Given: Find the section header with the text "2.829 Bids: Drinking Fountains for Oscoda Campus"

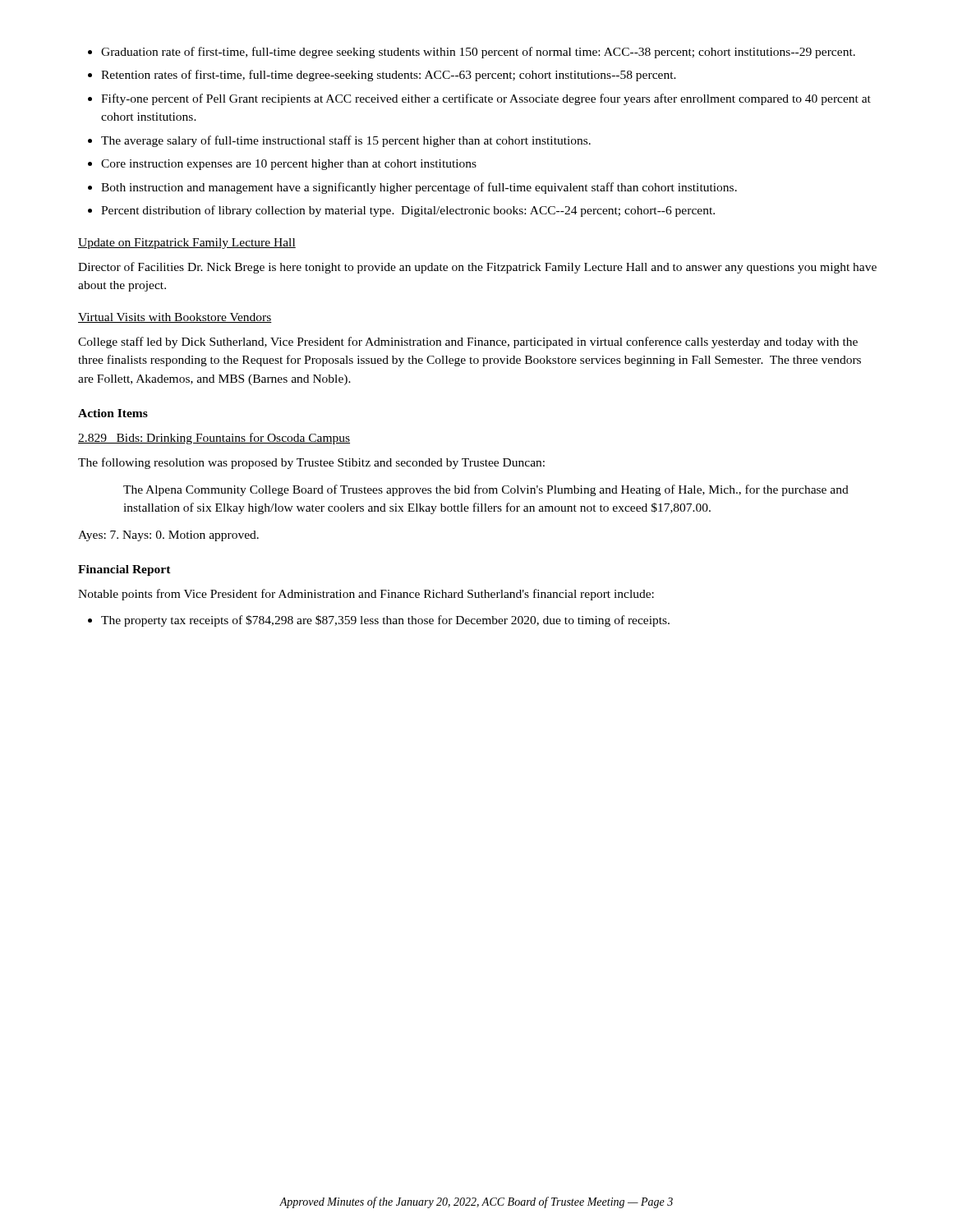Looking at the screenshot, I should [x=214, y=437].
